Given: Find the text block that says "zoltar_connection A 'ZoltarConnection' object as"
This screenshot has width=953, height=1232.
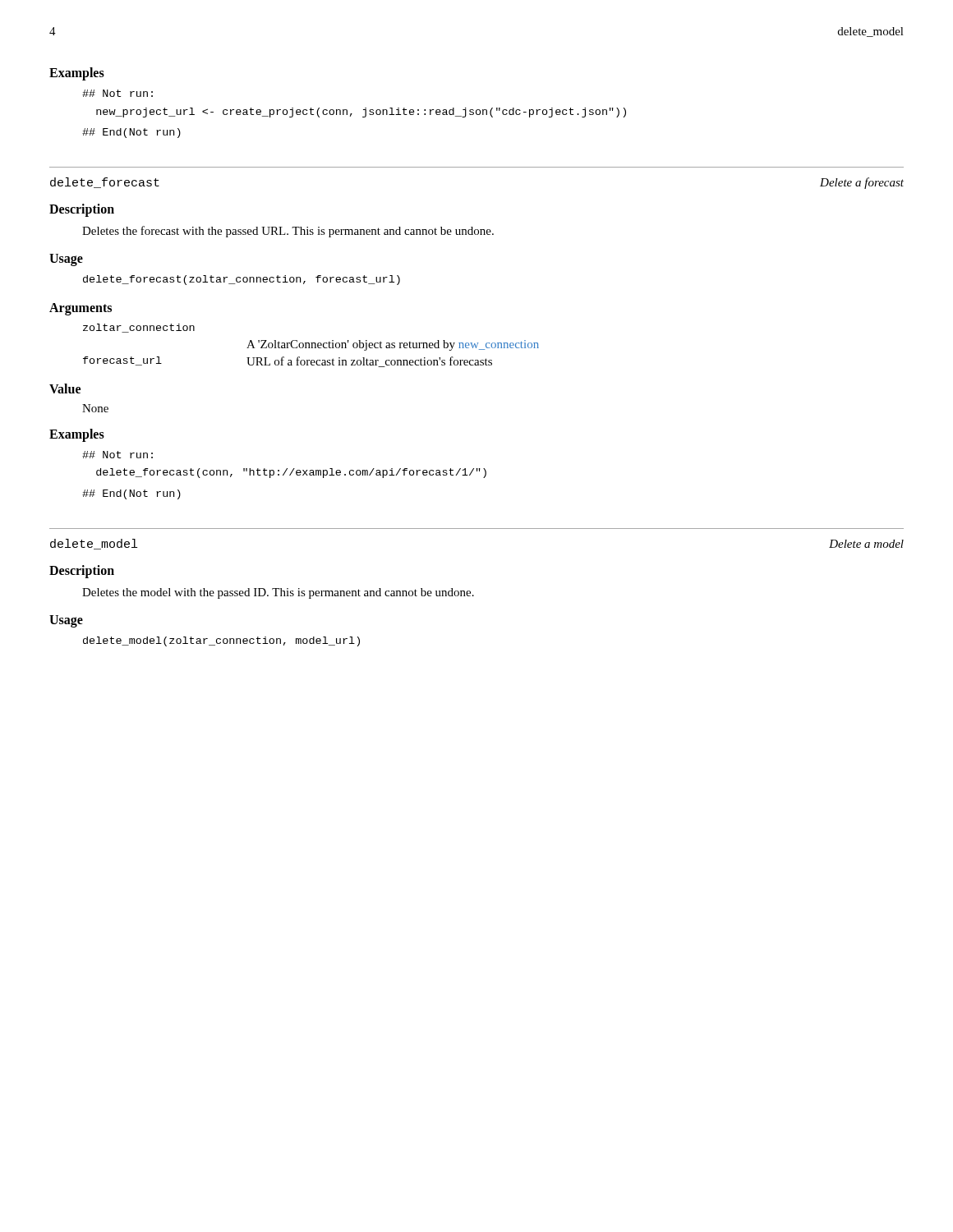Looking at the screenshot, I should pos(311,345).
